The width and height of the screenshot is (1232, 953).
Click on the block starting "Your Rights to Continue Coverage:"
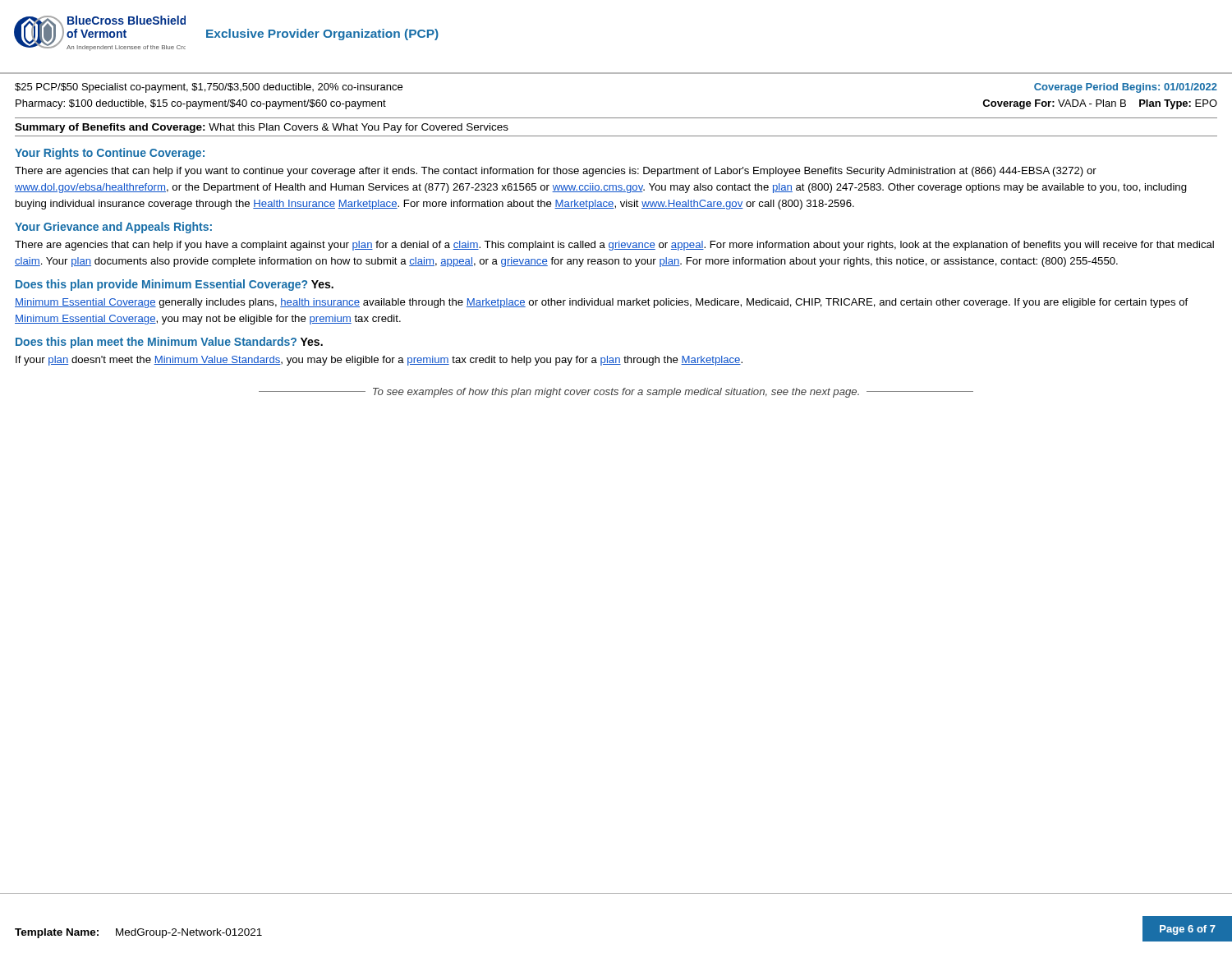tap(110, 153)
